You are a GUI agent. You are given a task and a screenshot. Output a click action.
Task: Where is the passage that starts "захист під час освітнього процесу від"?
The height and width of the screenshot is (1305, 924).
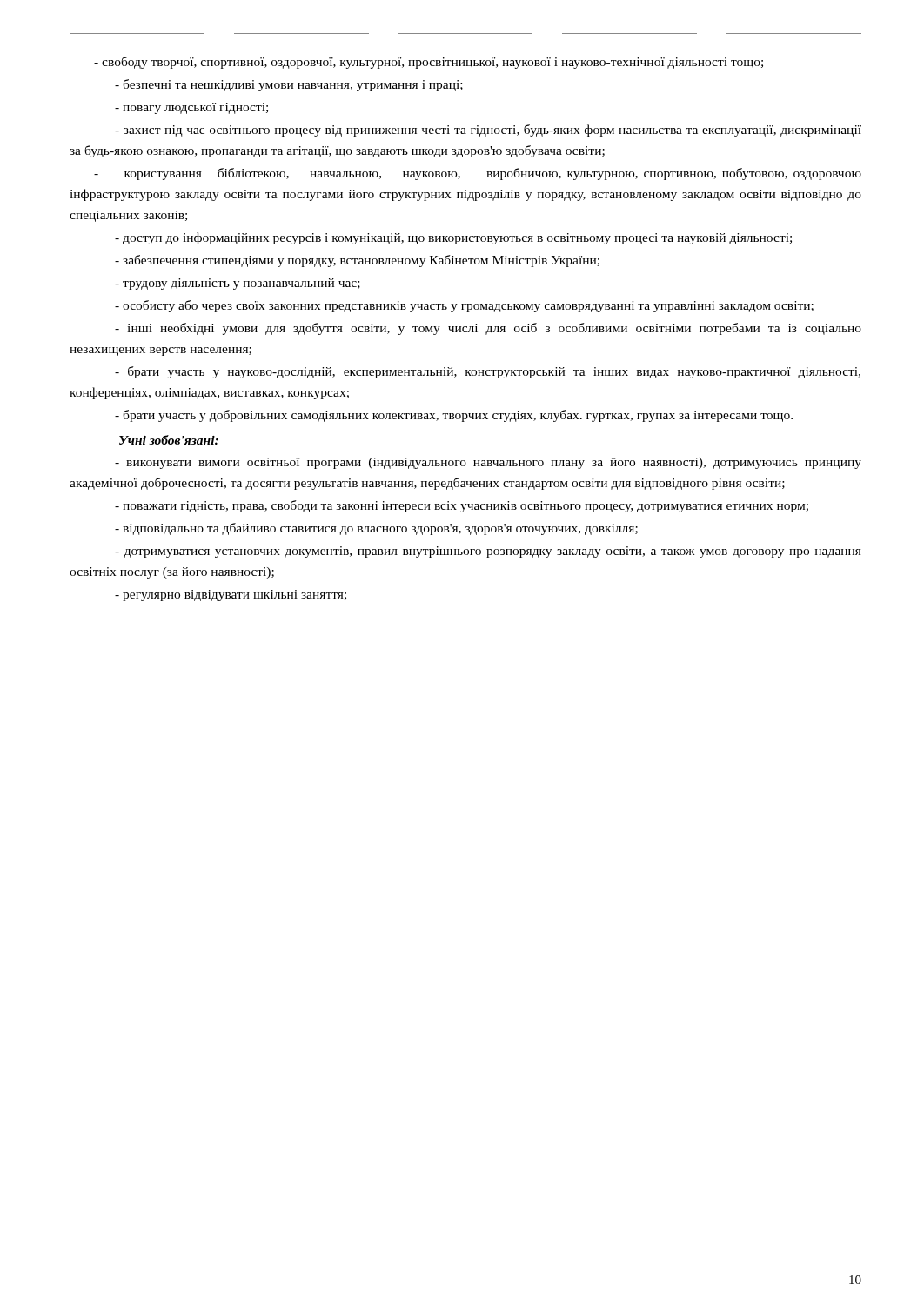point(465,140)
